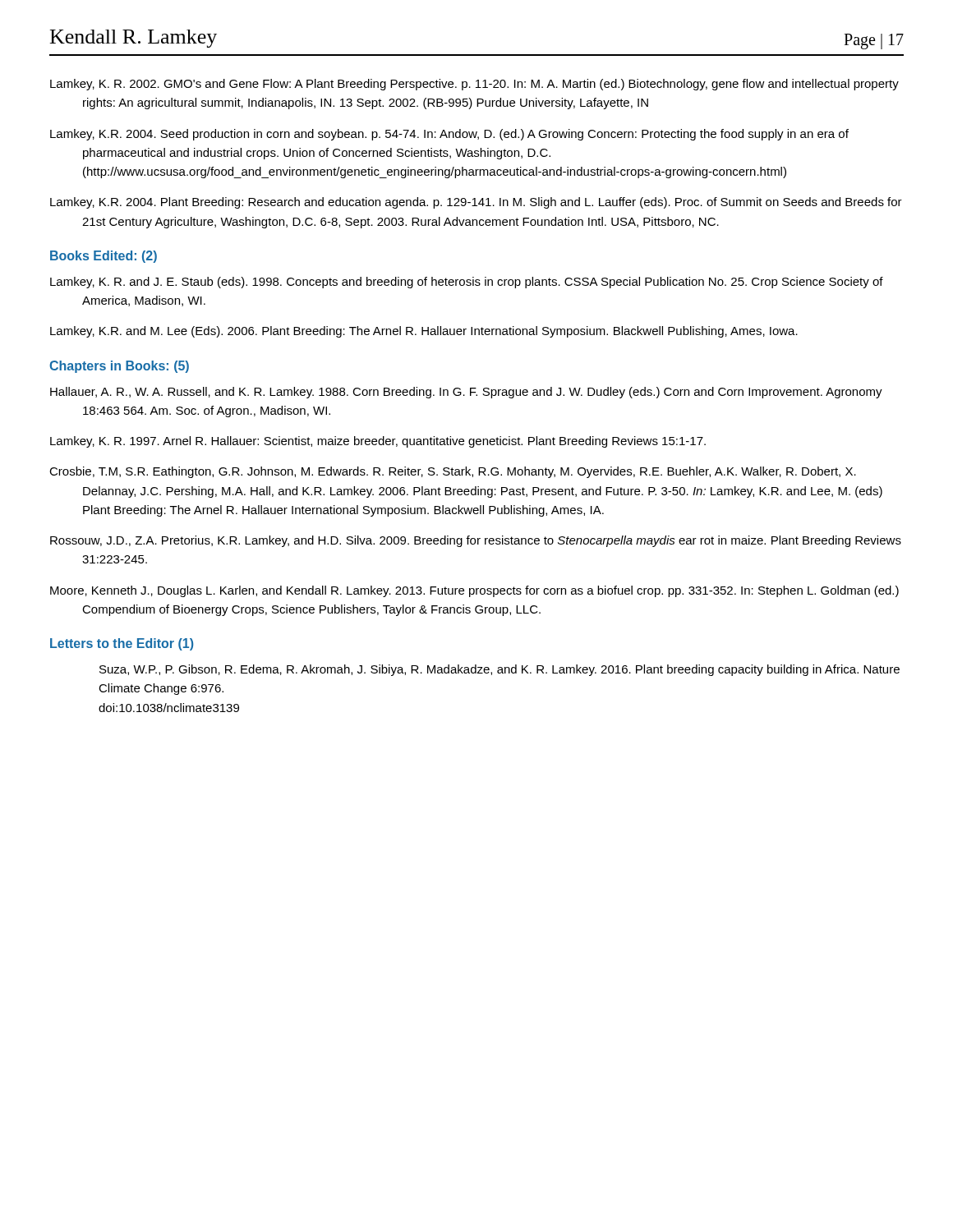The image size is (953, 1232).
Task: Locate the passage starting "Suza, W.P., P. Gibson, R."
Action: coord(500,670)
